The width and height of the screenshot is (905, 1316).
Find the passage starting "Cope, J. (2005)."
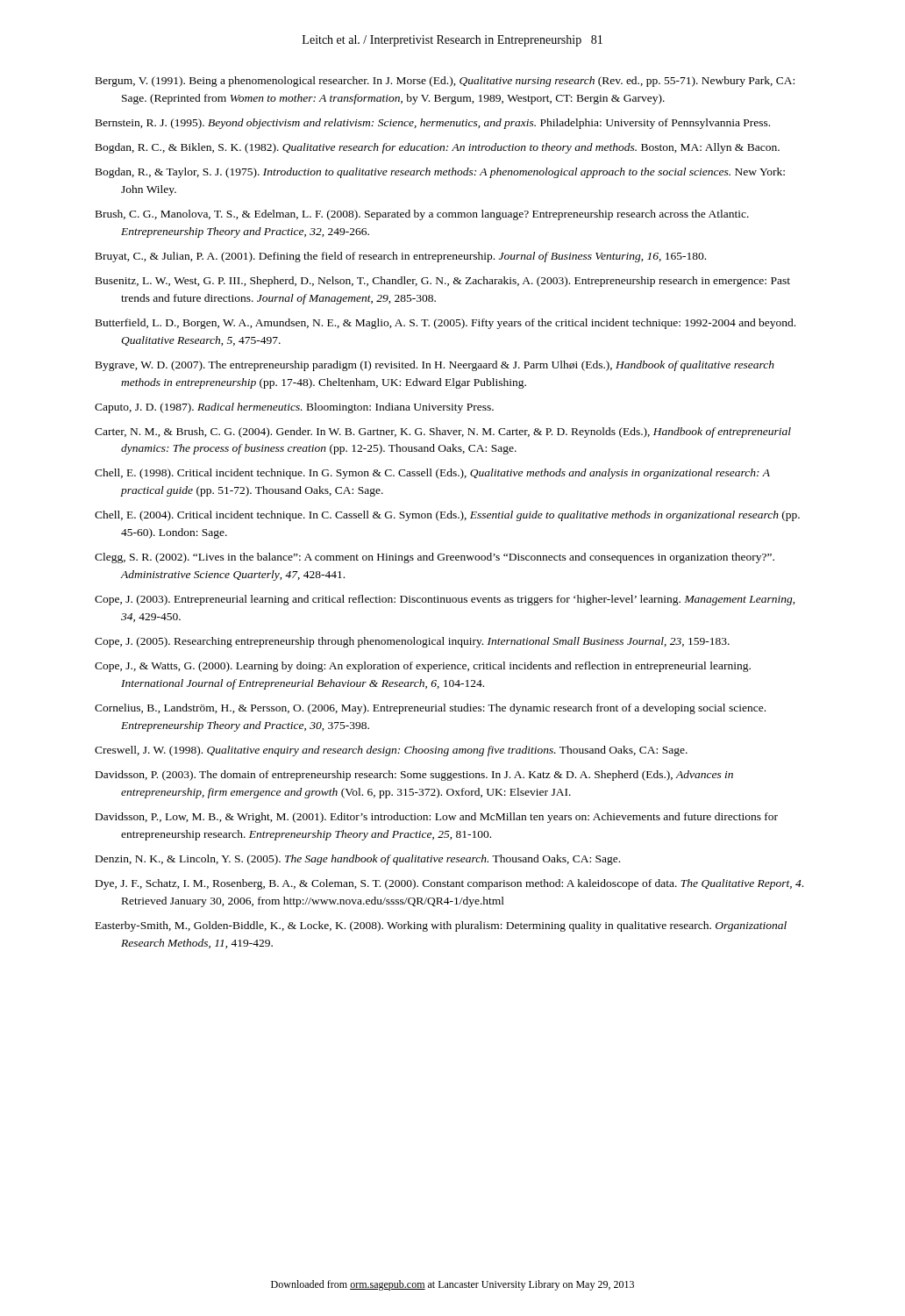[x=412, y=641]
